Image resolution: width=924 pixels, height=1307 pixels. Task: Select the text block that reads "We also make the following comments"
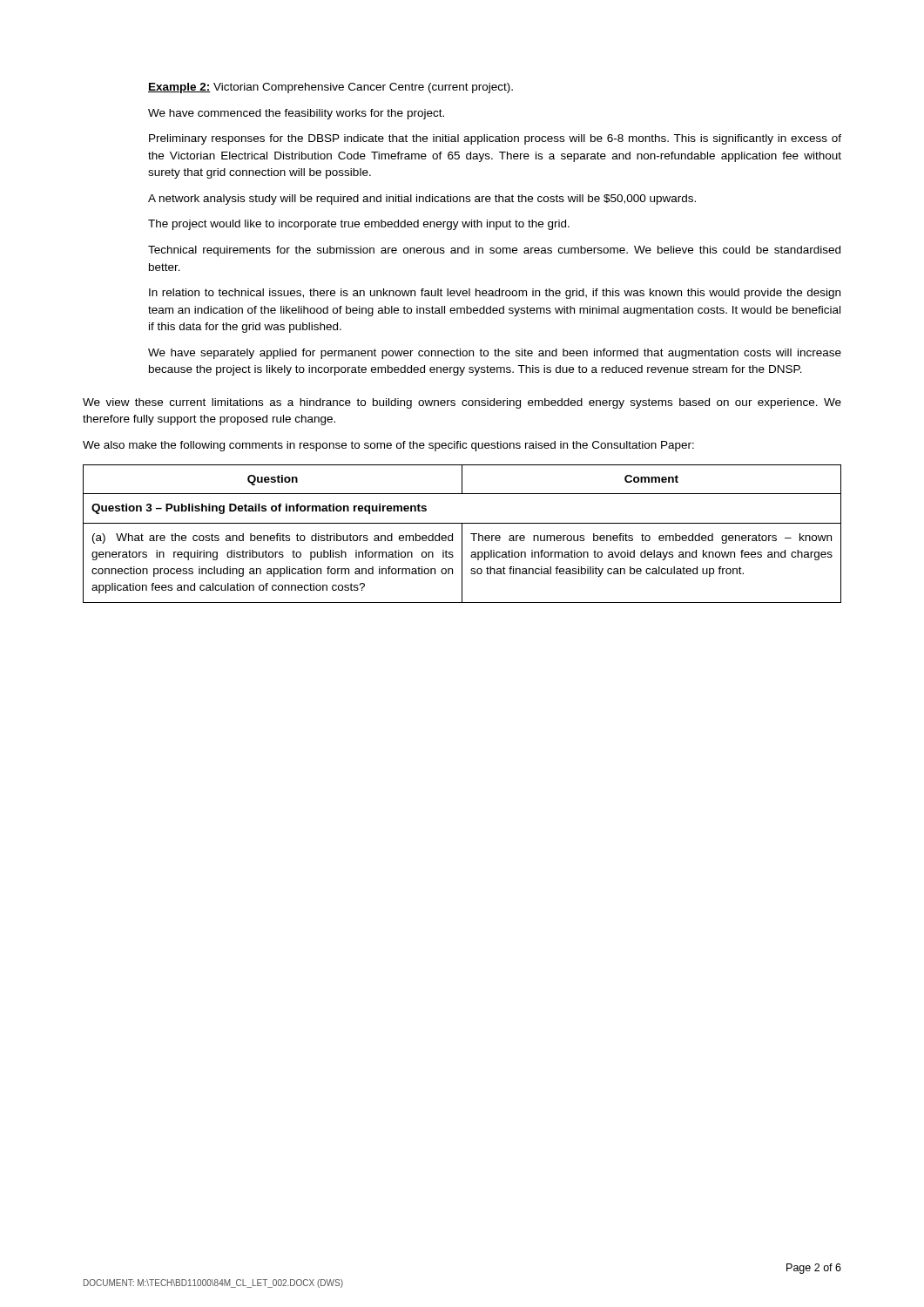point(462,445)
